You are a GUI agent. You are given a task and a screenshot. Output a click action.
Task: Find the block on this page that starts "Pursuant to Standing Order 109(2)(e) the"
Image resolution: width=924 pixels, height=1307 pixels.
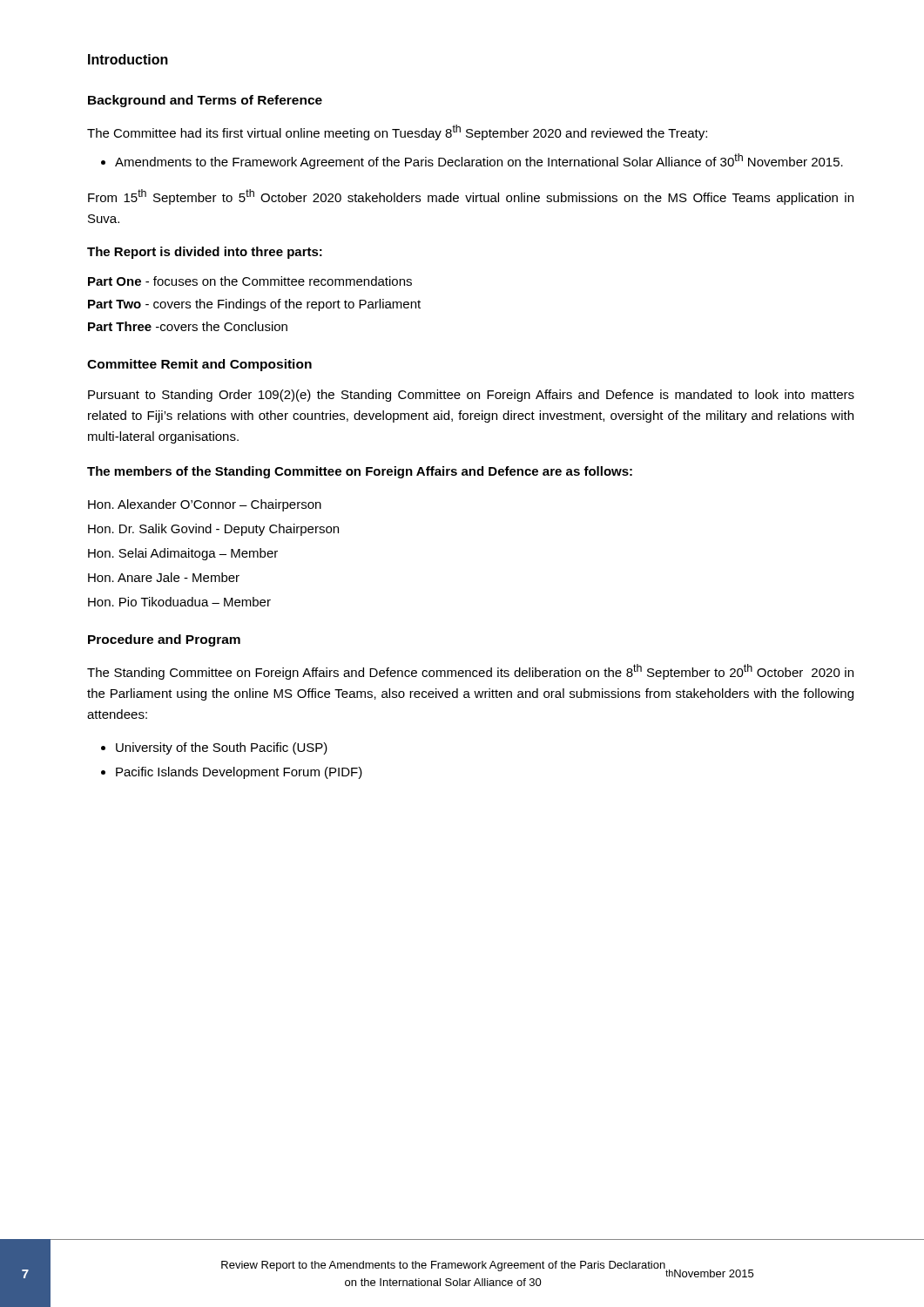coord(471,415)
